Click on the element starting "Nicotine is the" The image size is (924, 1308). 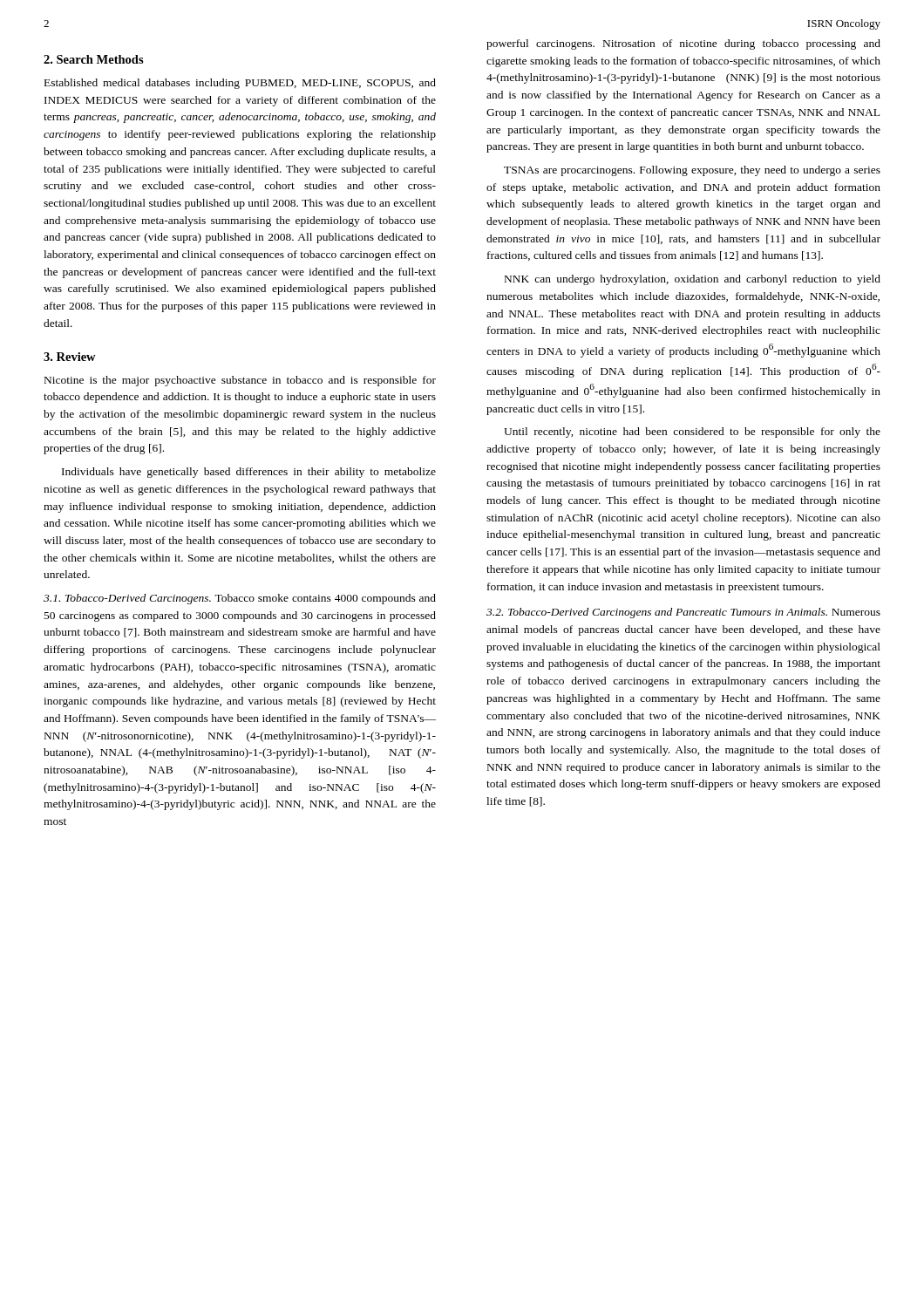click(240, 477)
